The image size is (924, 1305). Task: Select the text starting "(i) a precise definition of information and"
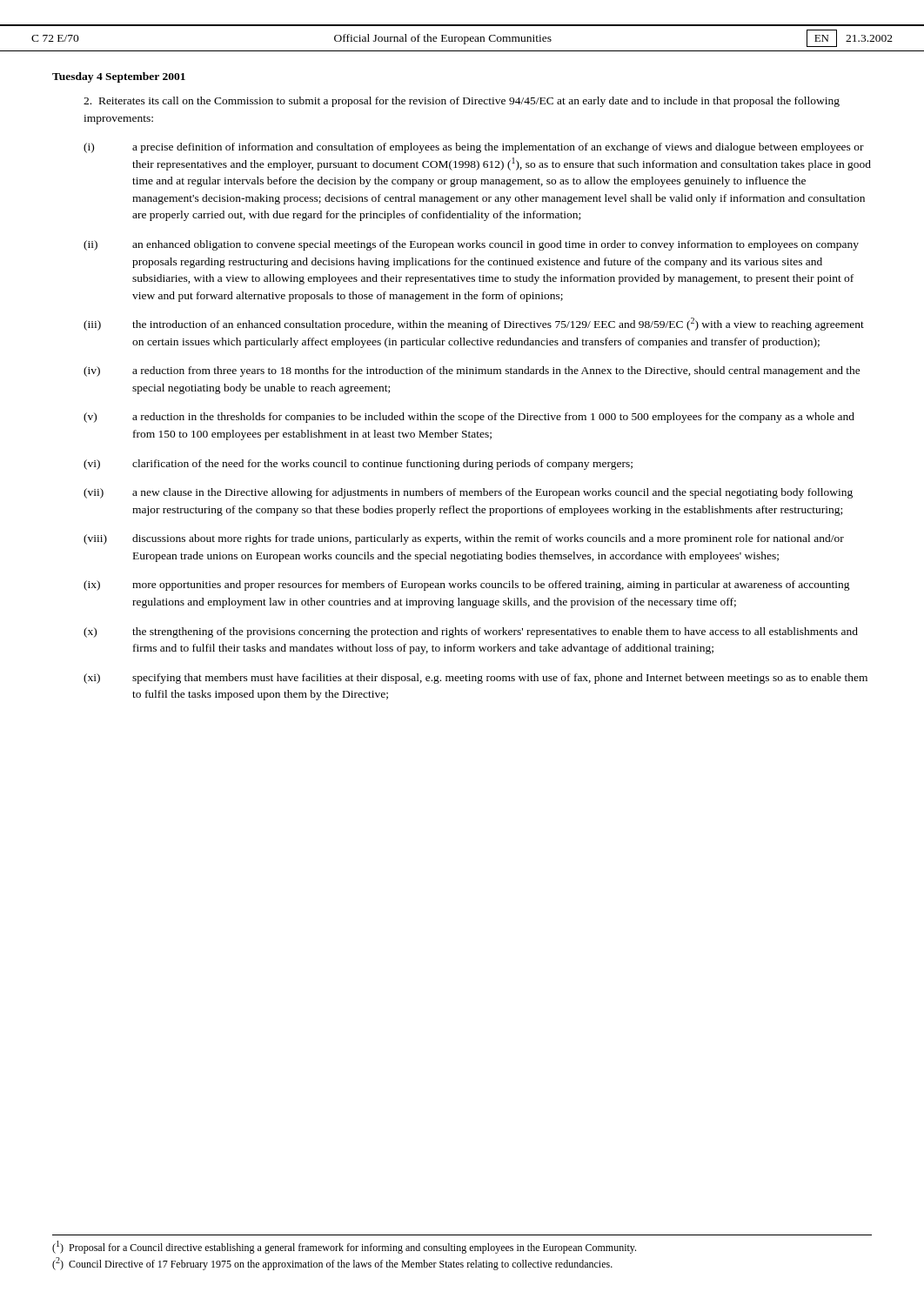[462, 181]
